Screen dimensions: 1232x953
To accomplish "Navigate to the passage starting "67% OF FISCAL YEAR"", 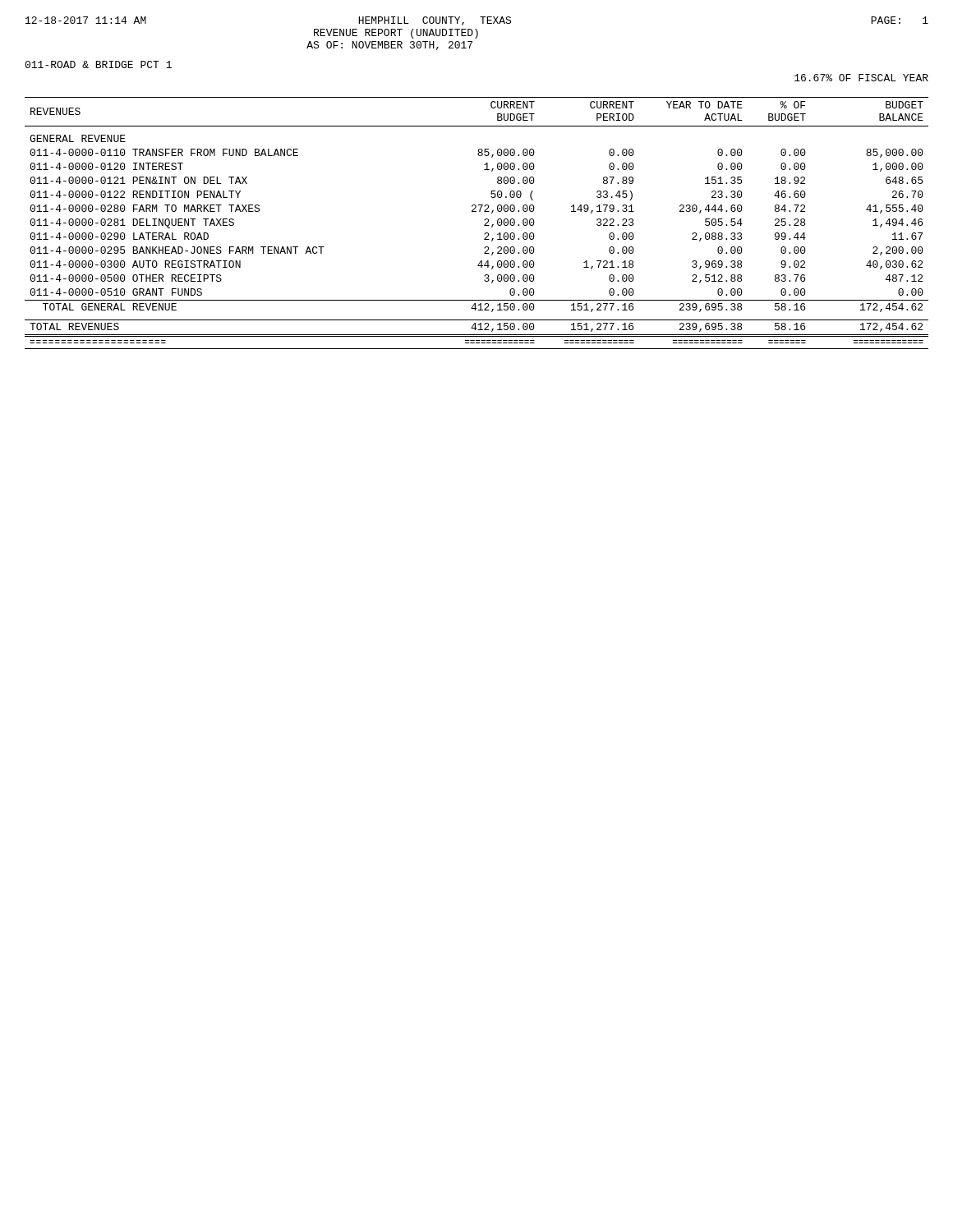I will (x=861, y=78).
